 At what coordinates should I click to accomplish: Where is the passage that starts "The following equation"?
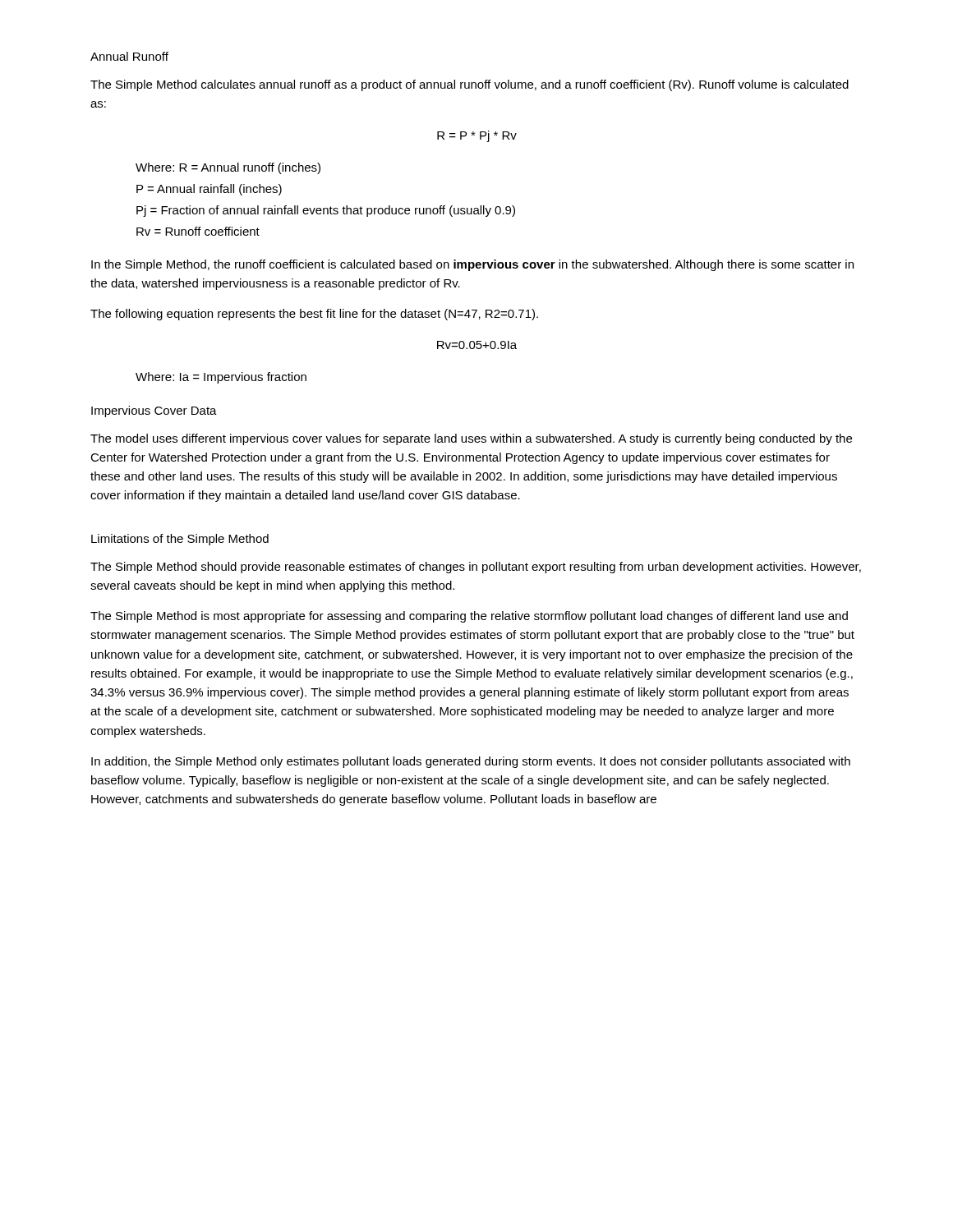point(315,313)
